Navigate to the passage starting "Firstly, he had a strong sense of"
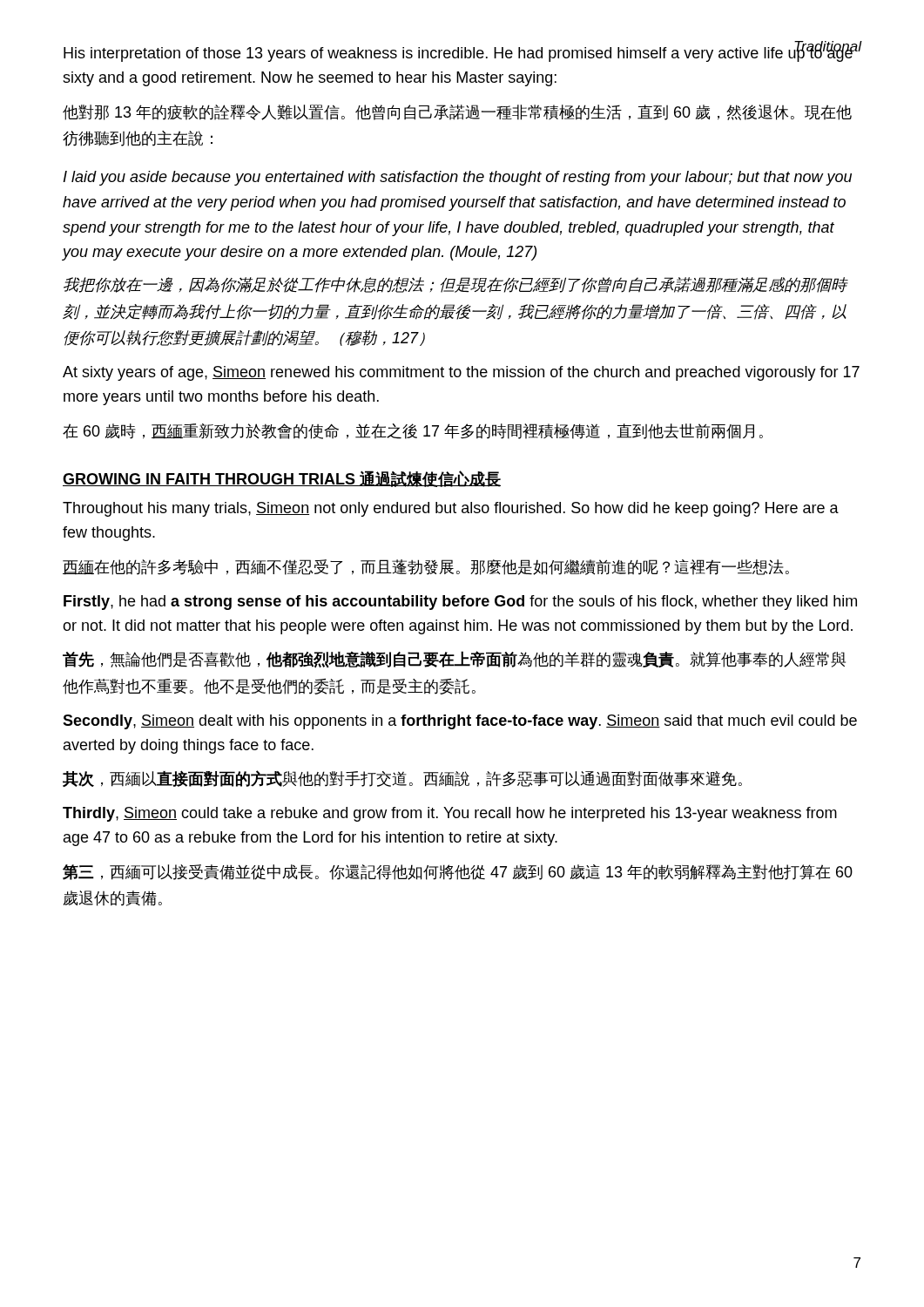The height and width of the screenshot is (1307, 924). [x=462, y=645]
